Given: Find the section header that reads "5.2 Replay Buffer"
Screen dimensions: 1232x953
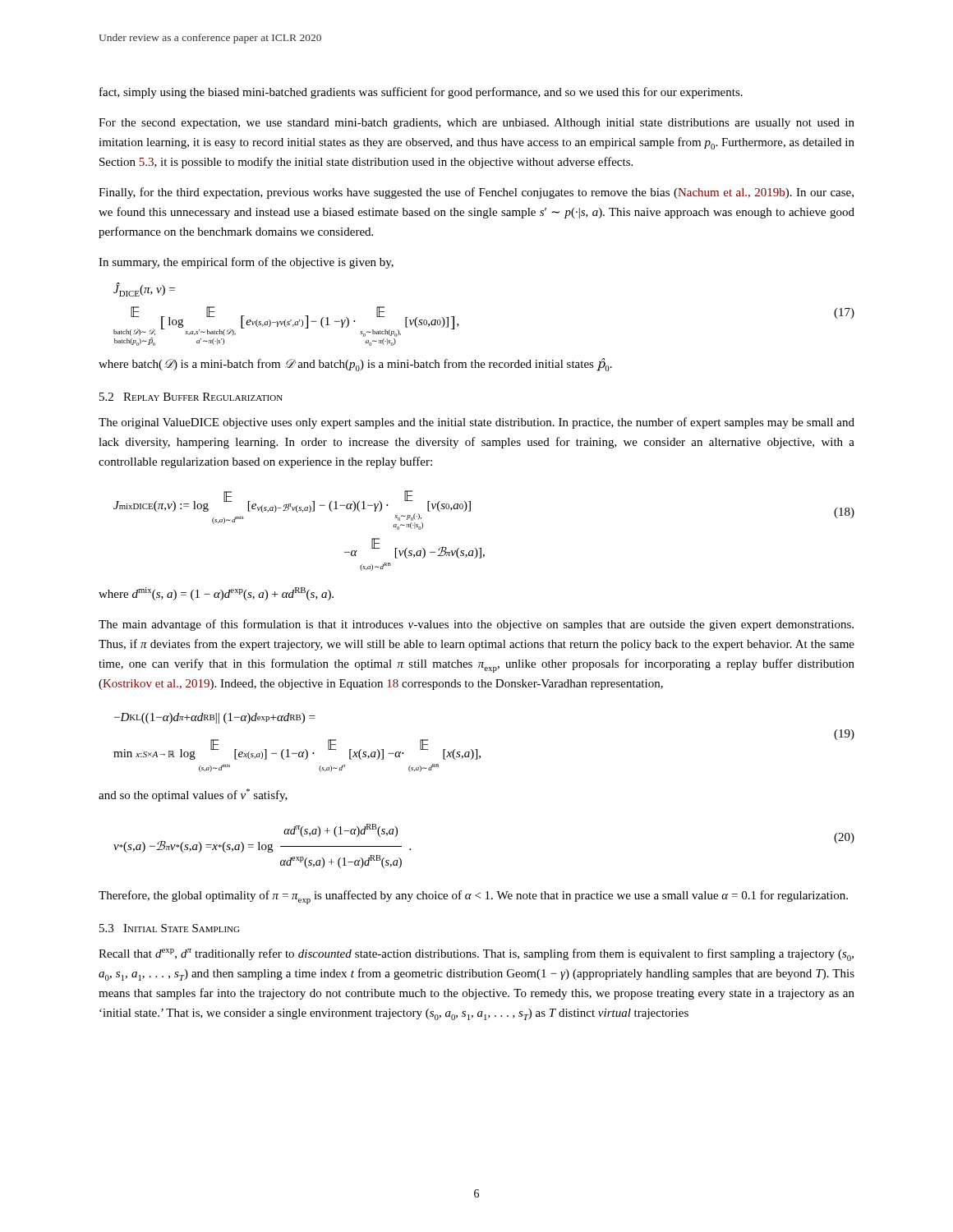Looking at the screenshot, I should click(x=191, y=397).
